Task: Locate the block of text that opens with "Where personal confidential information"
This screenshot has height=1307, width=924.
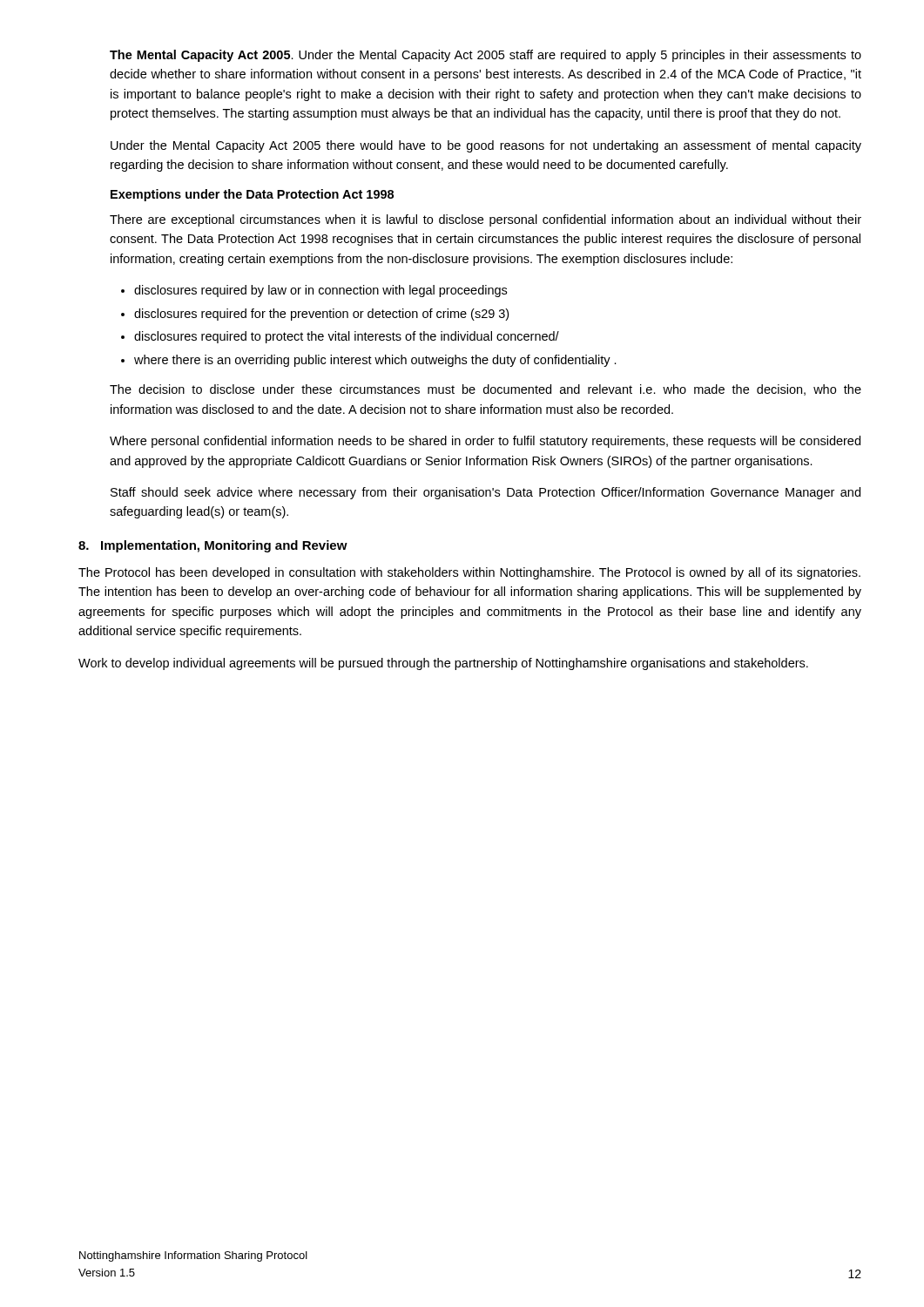Action: (x=486, y=451)
